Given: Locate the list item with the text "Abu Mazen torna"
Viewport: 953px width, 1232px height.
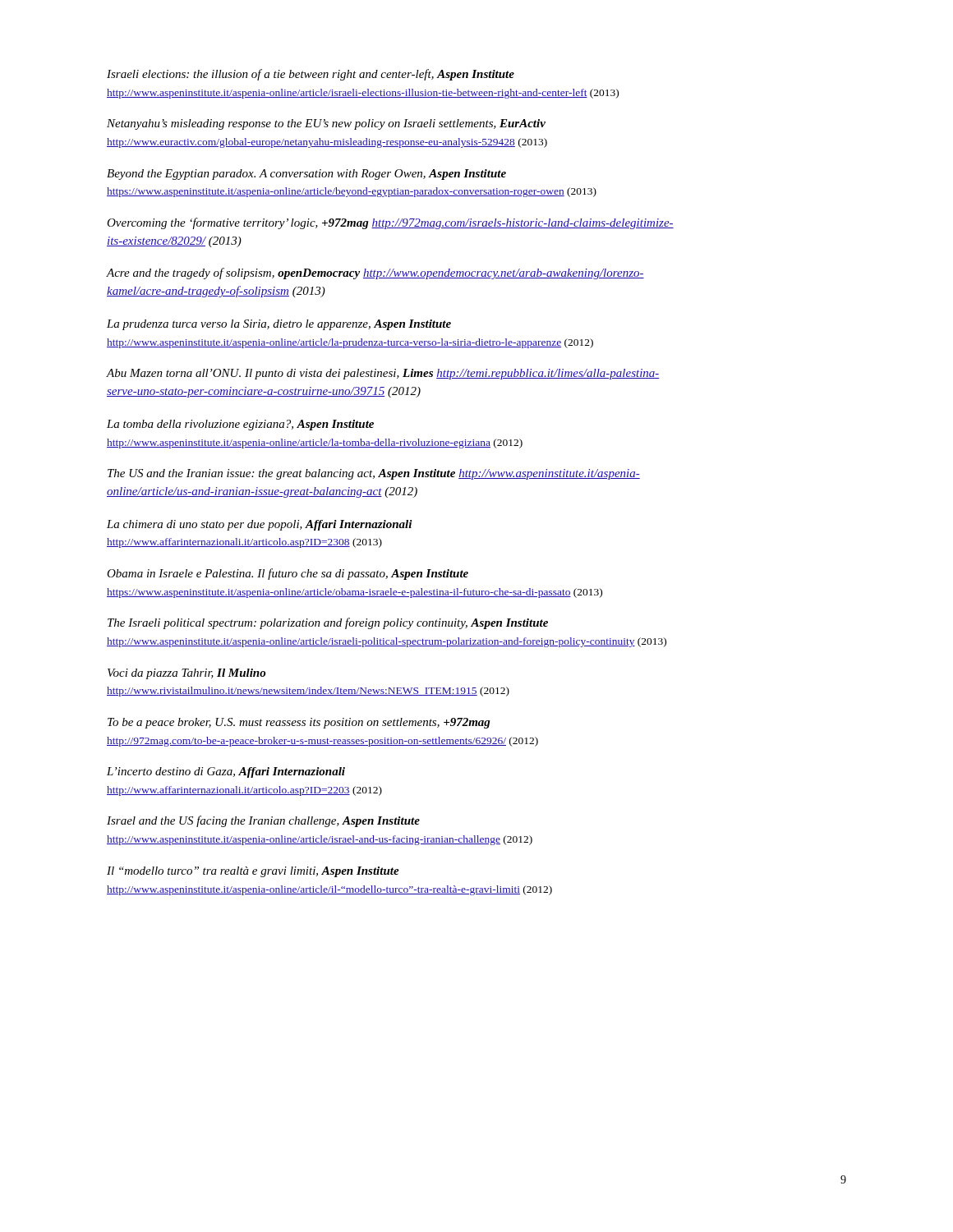Looking at the screenshot, I should [476, 383].
